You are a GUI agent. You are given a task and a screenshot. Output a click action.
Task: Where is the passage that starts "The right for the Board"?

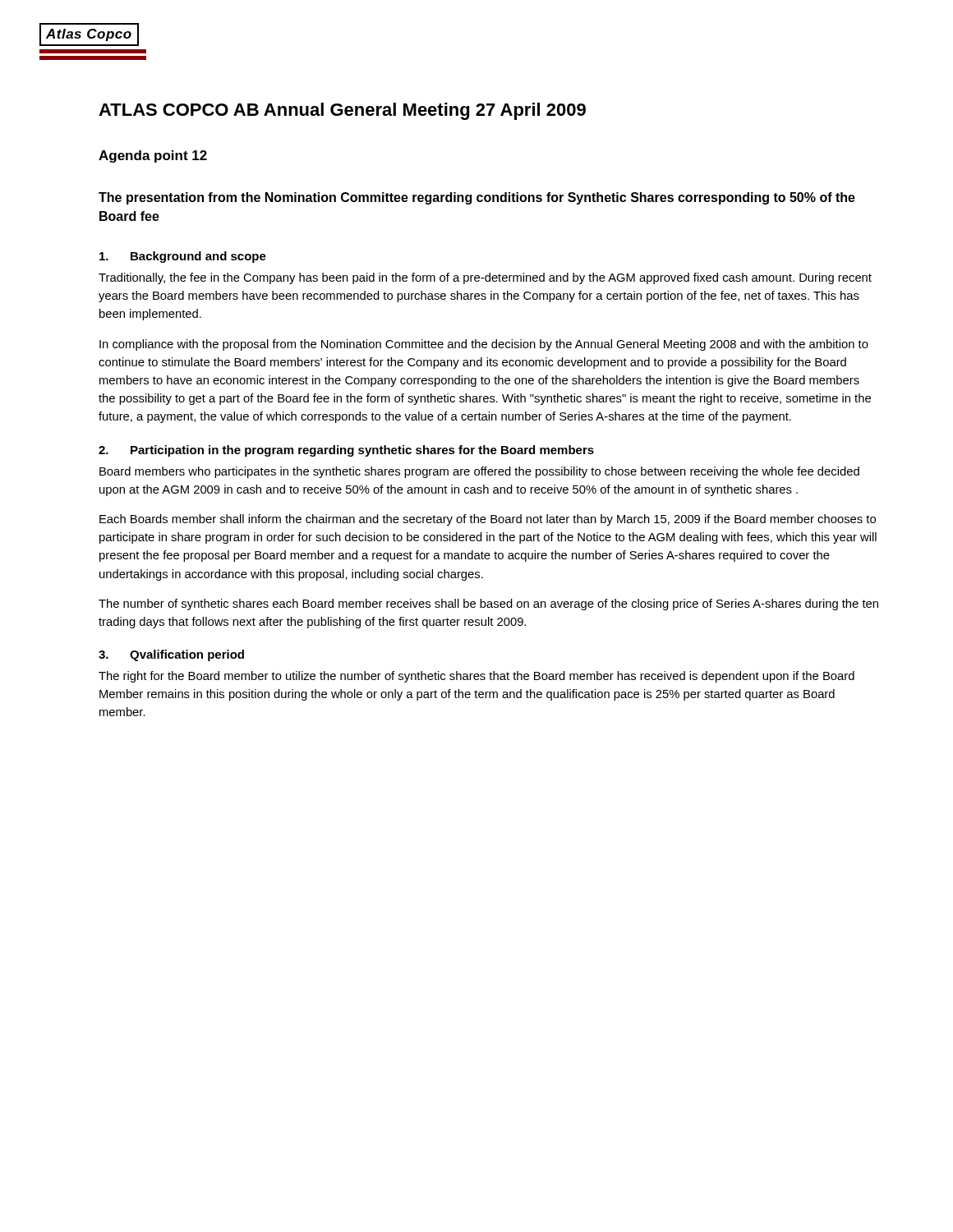coord(477,694)
